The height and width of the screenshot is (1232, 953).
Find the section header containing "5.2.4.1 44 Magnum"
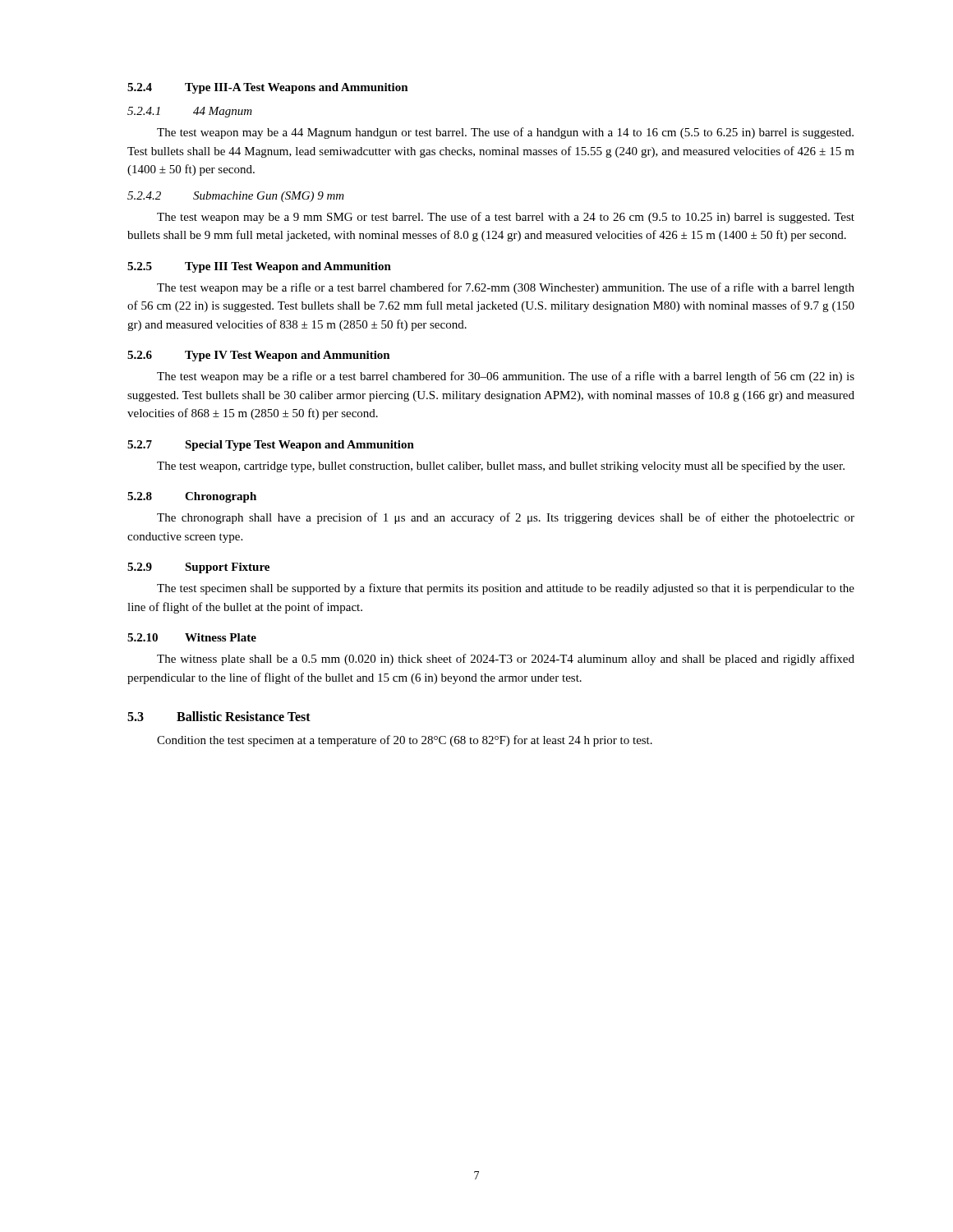(190, 111)
